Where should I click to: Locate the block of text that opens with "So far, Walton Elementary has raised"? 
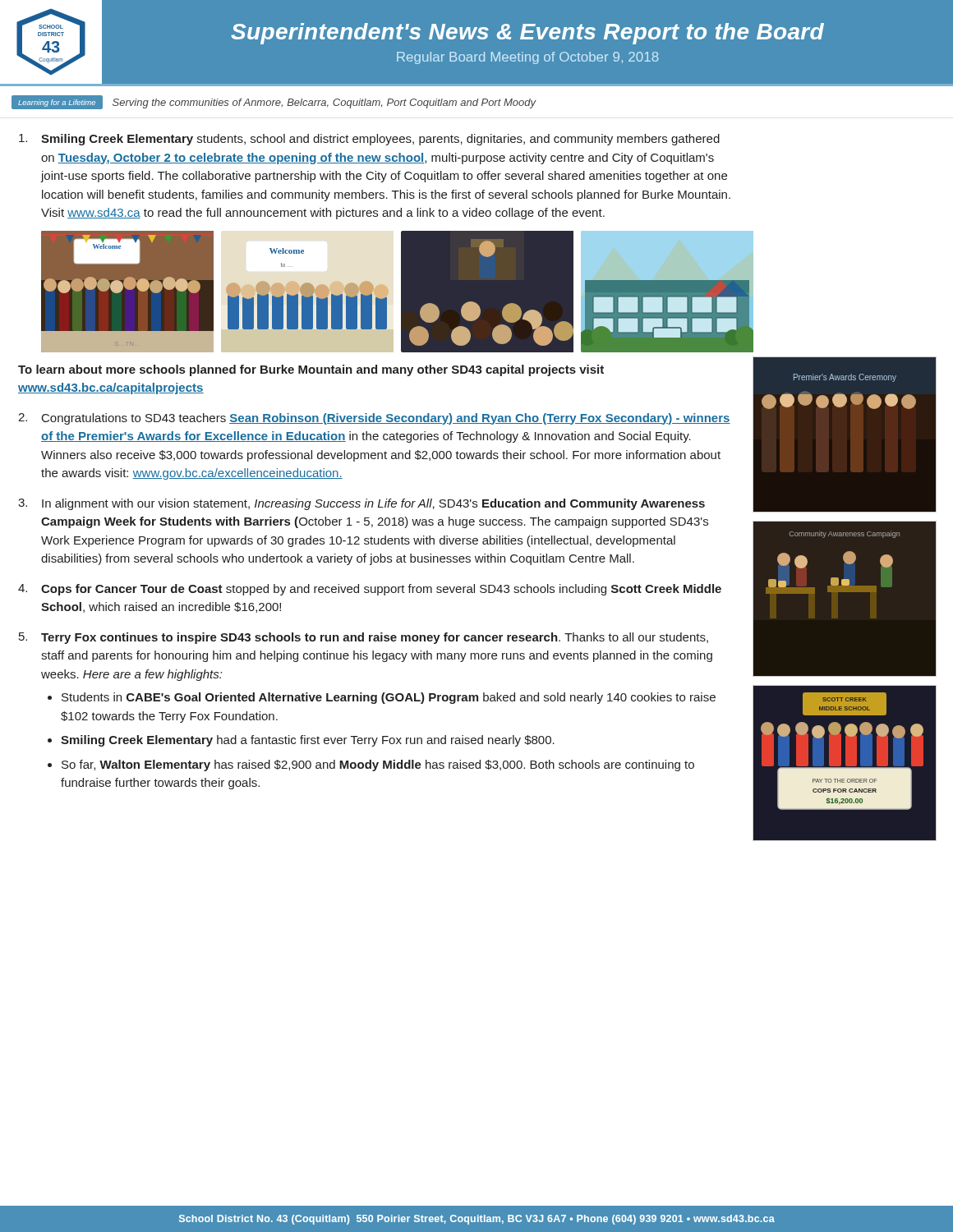pyautogui.click(x=378, y=773)
